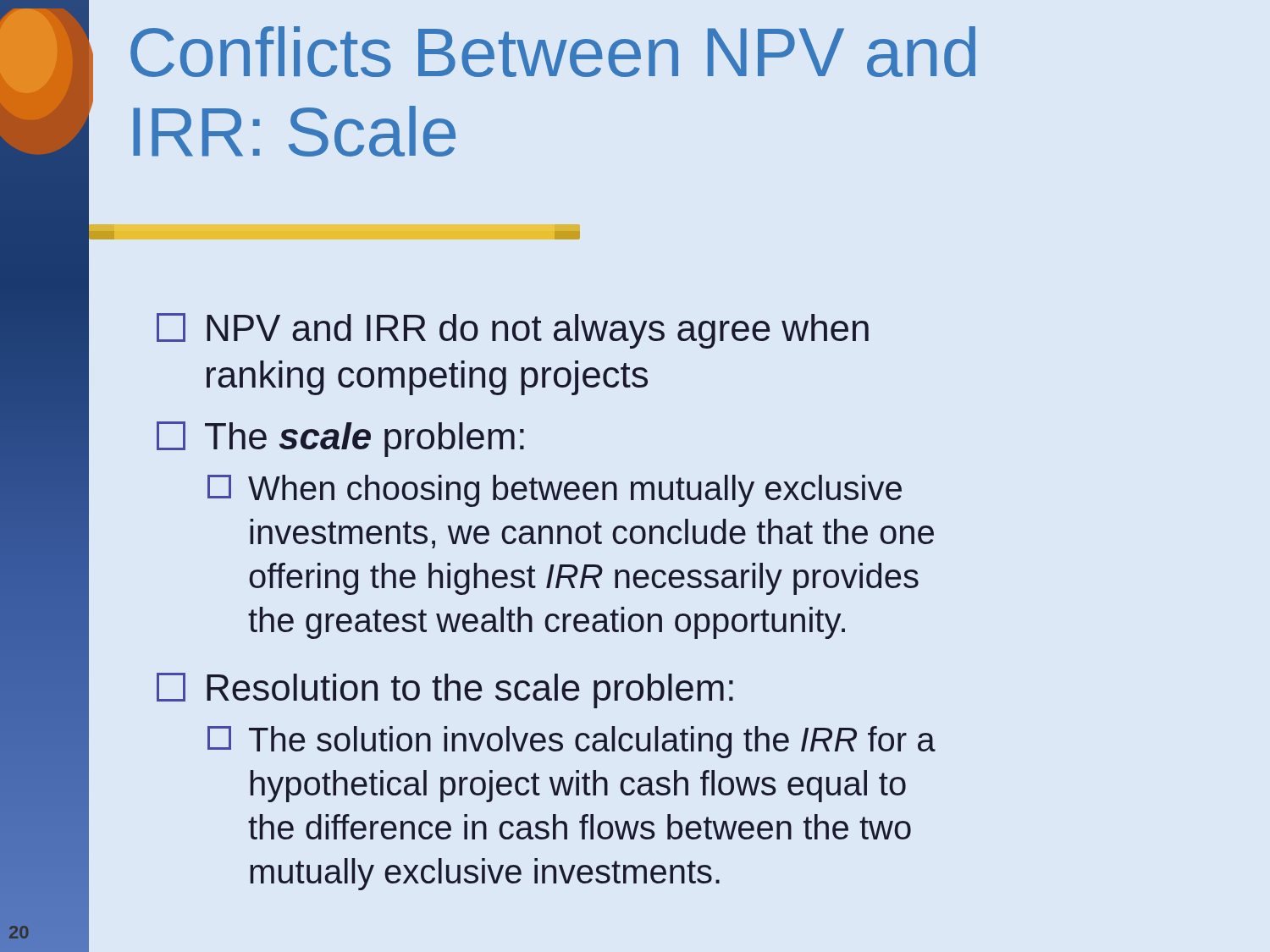Where is the passage that starts "When choosing between mutually exclusiveinvestments,"?
1270x952 pixels.
click(x=571, y=554)
